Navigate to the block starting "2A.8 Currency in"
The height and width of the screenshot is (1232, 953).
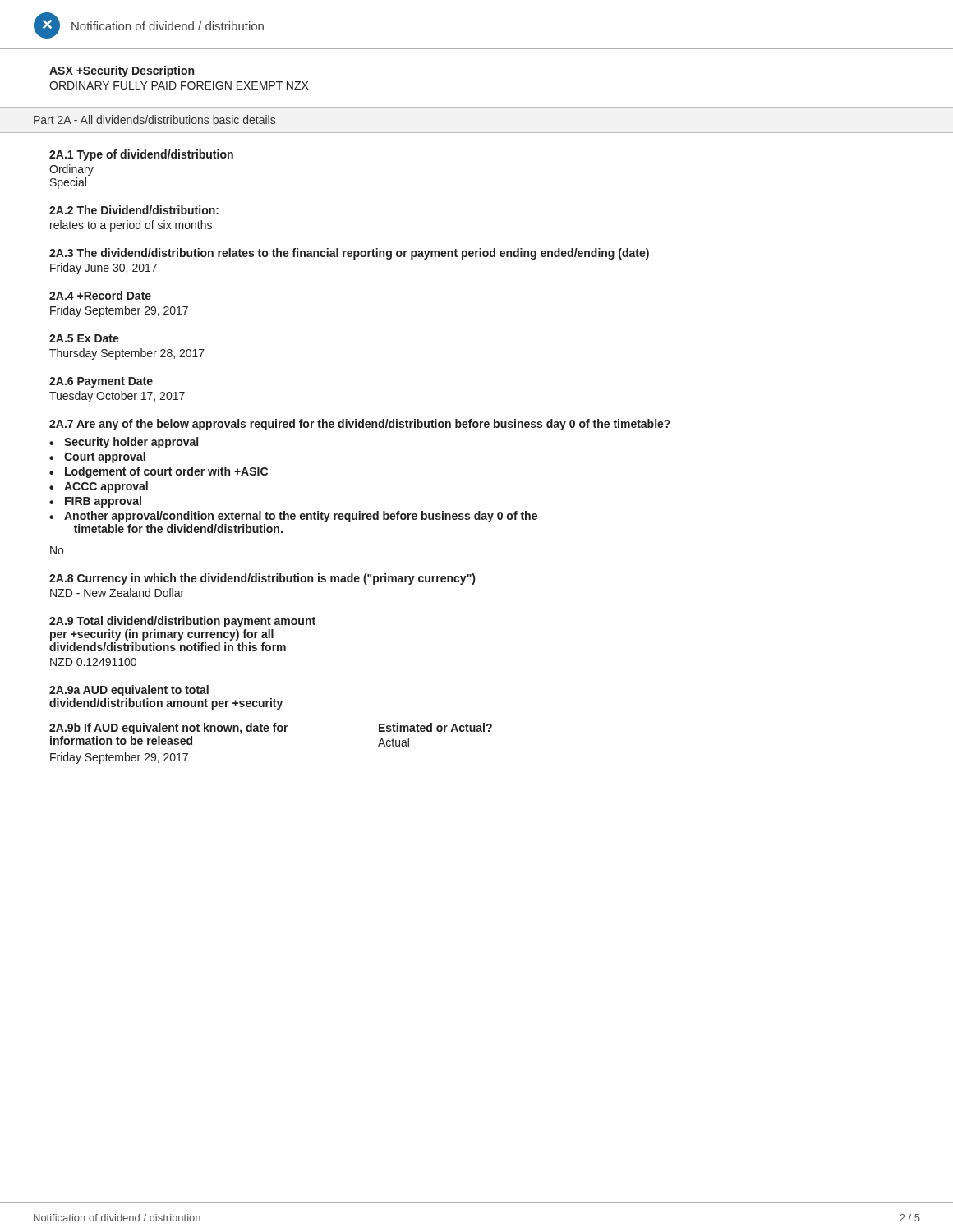tap(476, 578)
